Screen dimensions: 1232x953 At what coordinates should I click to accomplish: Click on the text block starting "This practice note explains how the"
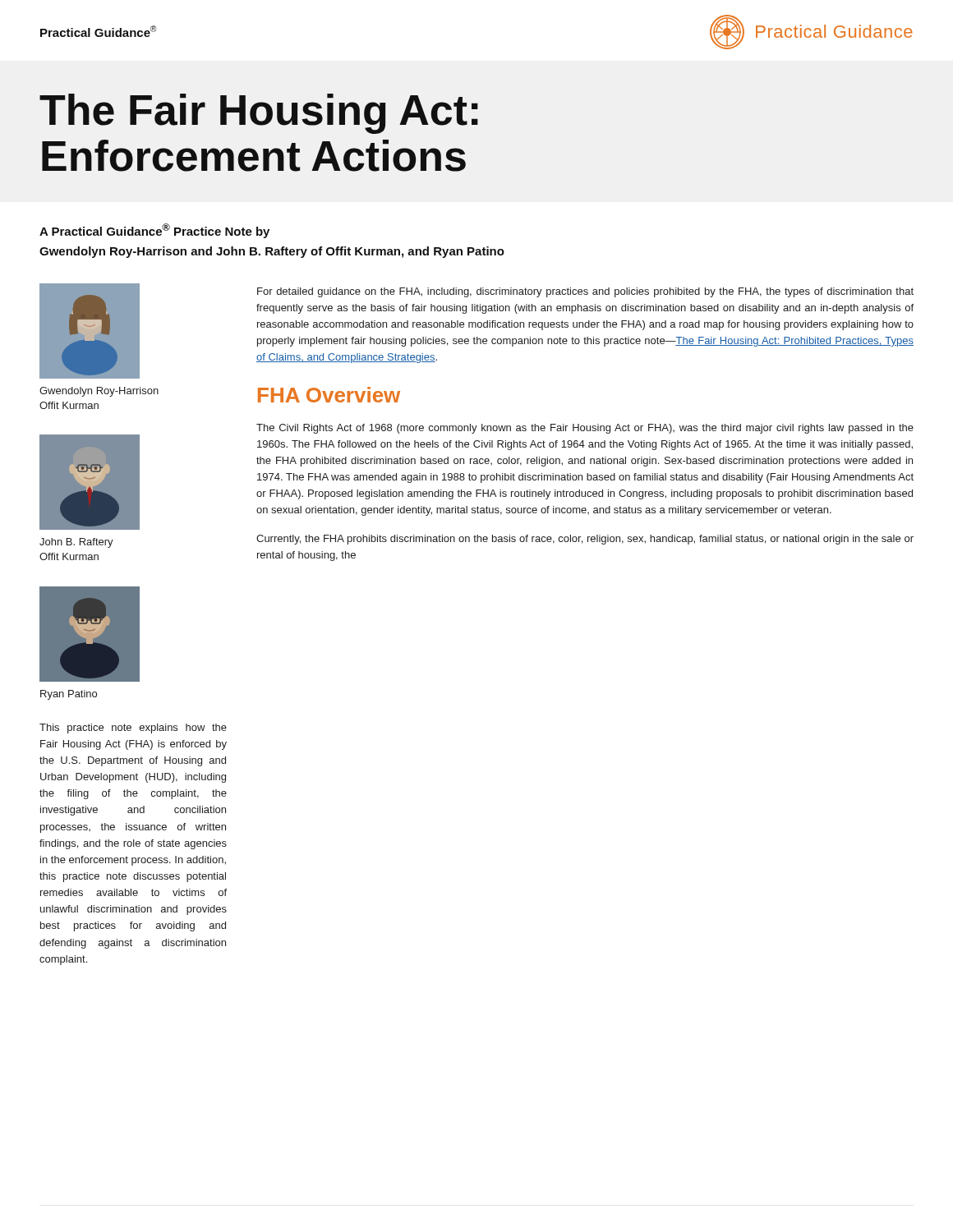click(133, 843)
